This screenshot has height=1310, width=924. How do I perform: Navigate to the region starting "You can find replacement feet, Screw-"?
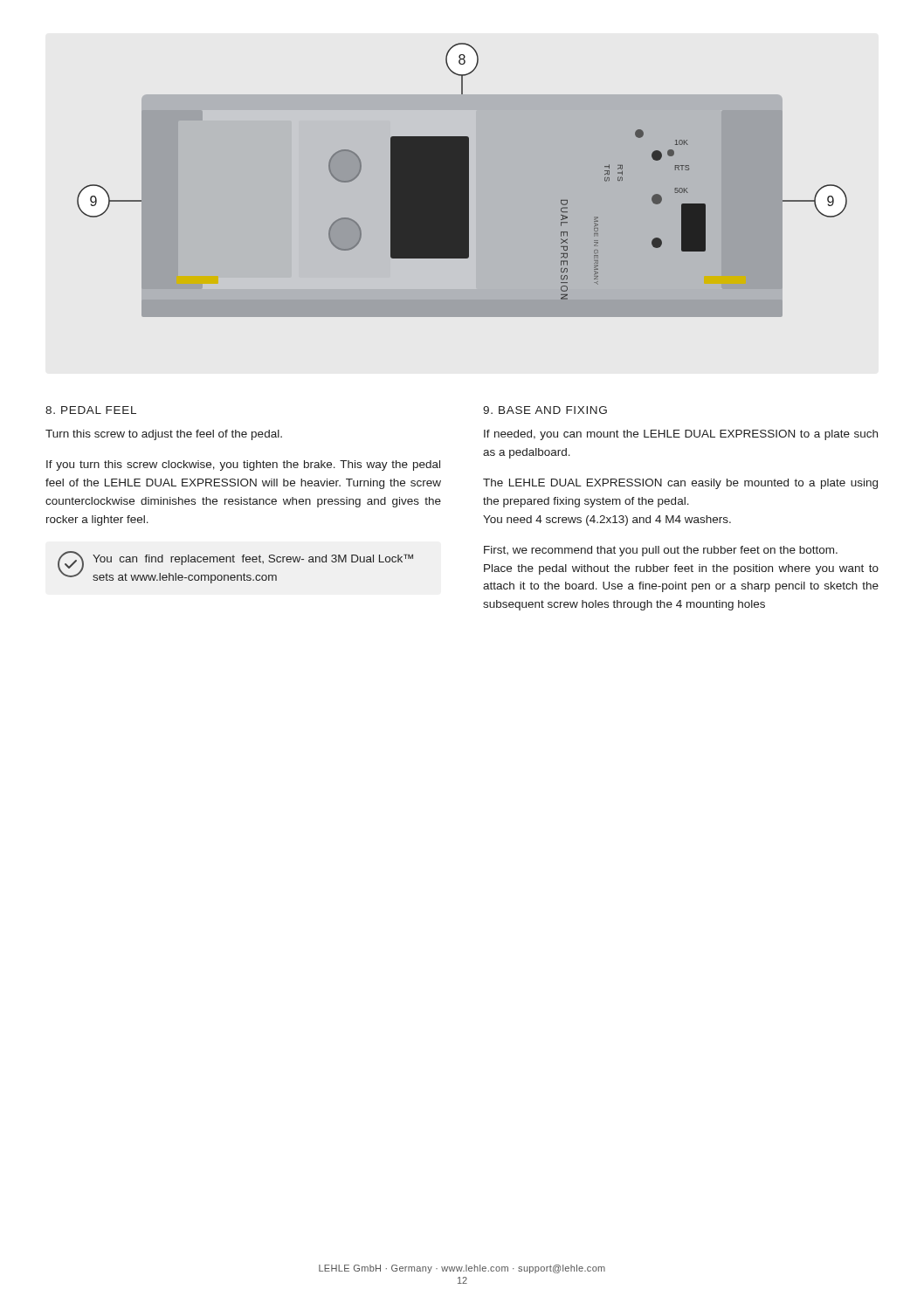243,568
